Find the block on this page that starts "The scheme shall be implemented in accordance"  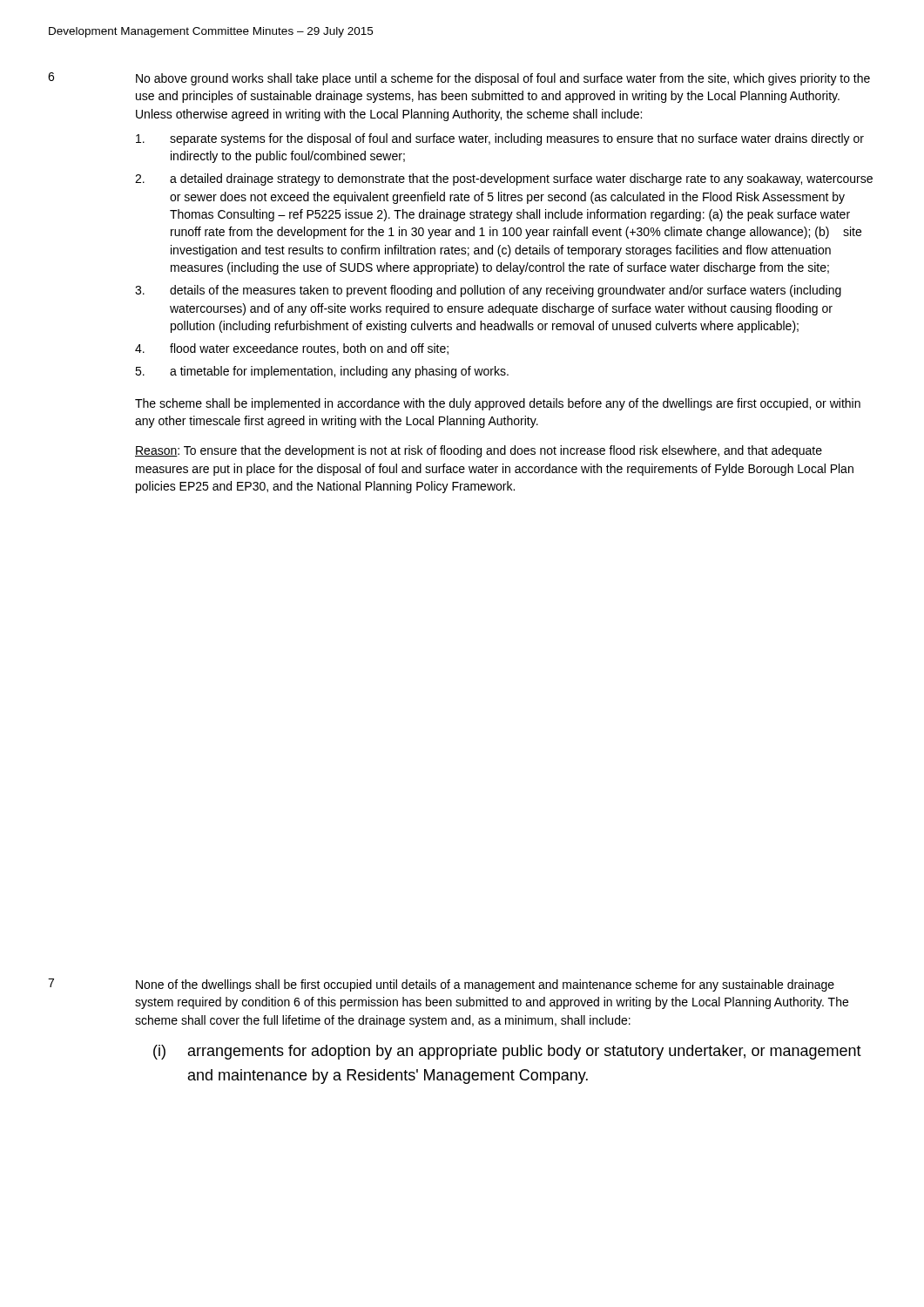pos(498,412)
